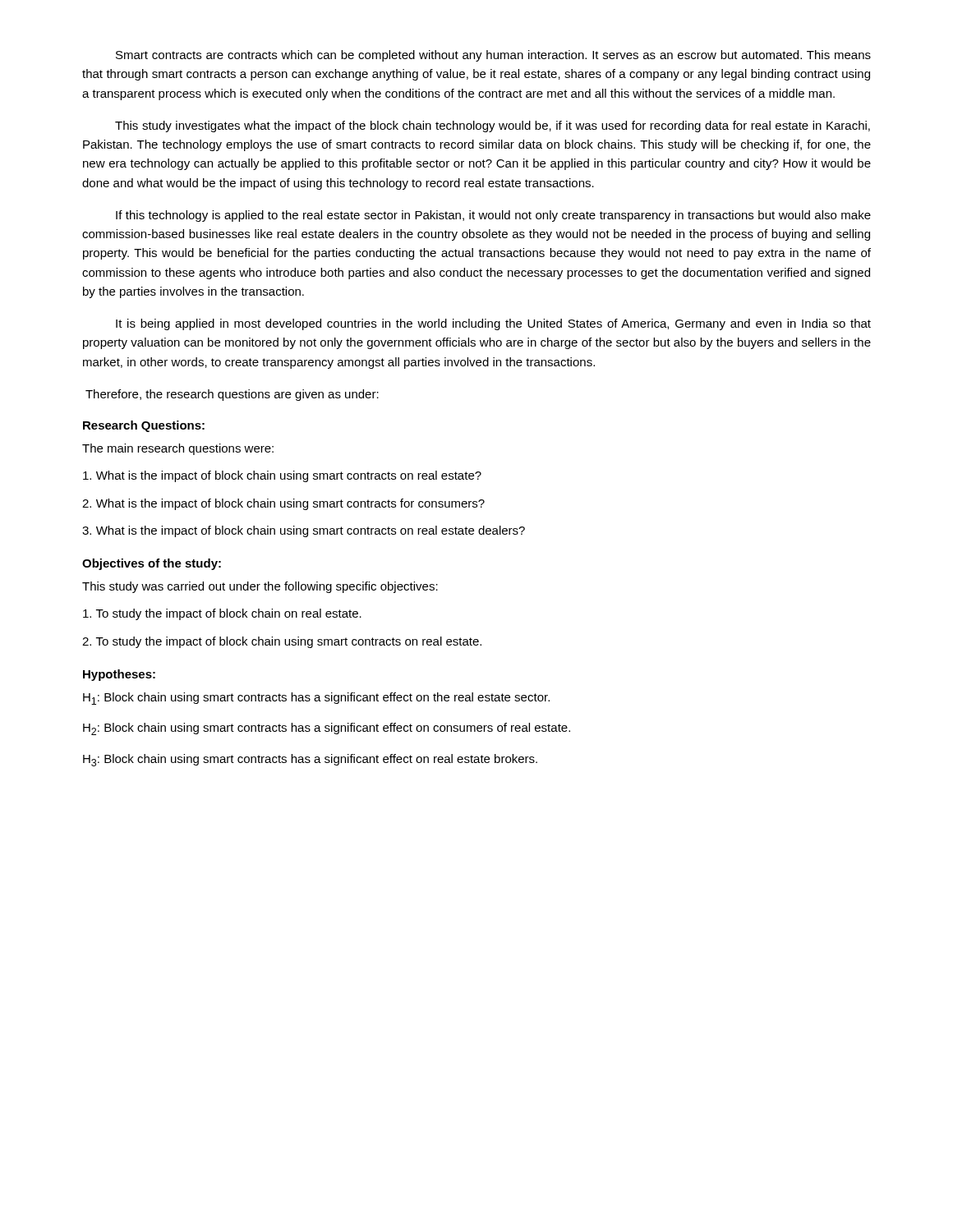Click on the text block containing "It is being"
The height and width of the screenshot is (1232, 953).
click(476, 342)
